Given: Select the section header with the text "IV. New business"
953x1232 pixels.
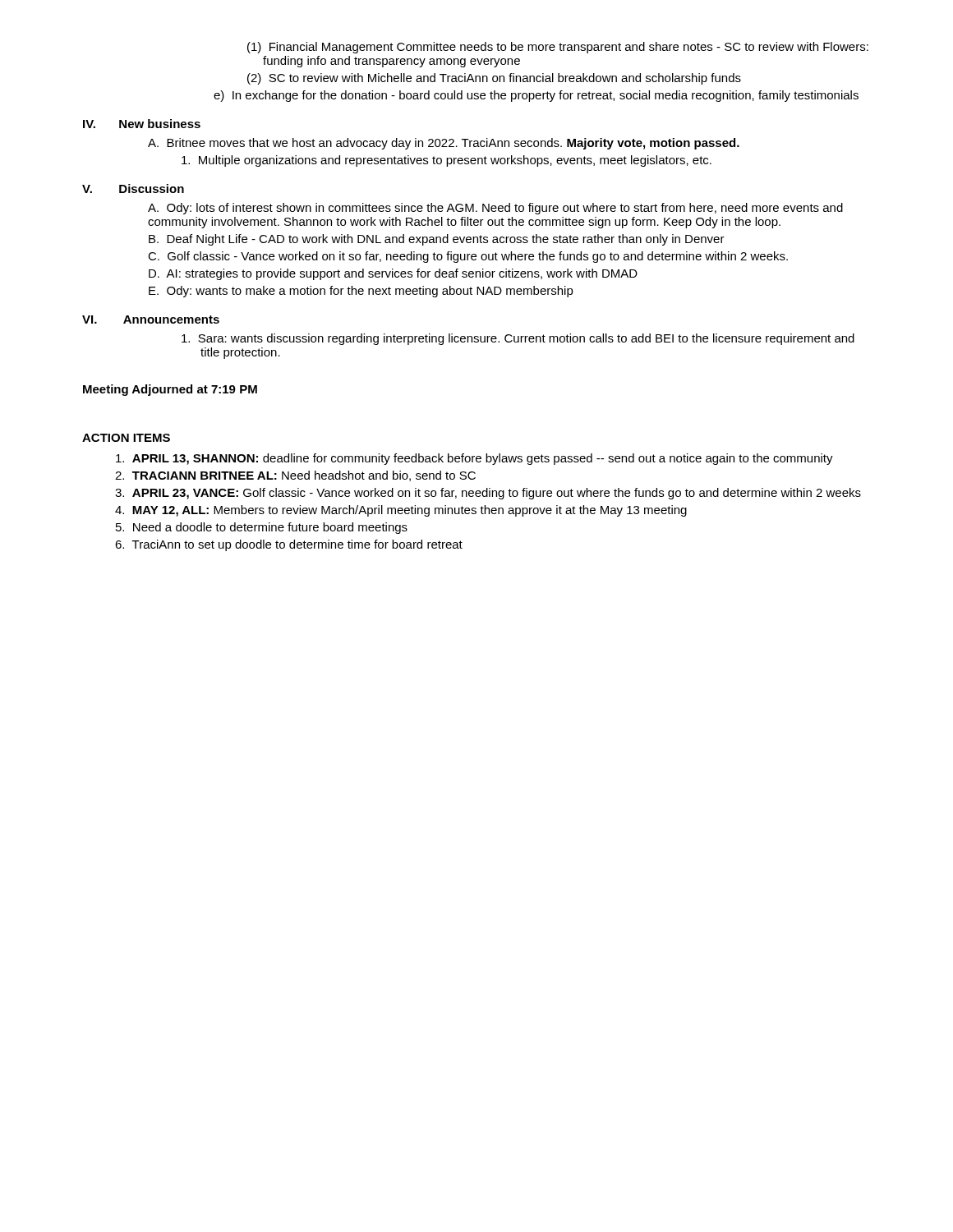Looking at the screenshot, I should coord(141,124).
